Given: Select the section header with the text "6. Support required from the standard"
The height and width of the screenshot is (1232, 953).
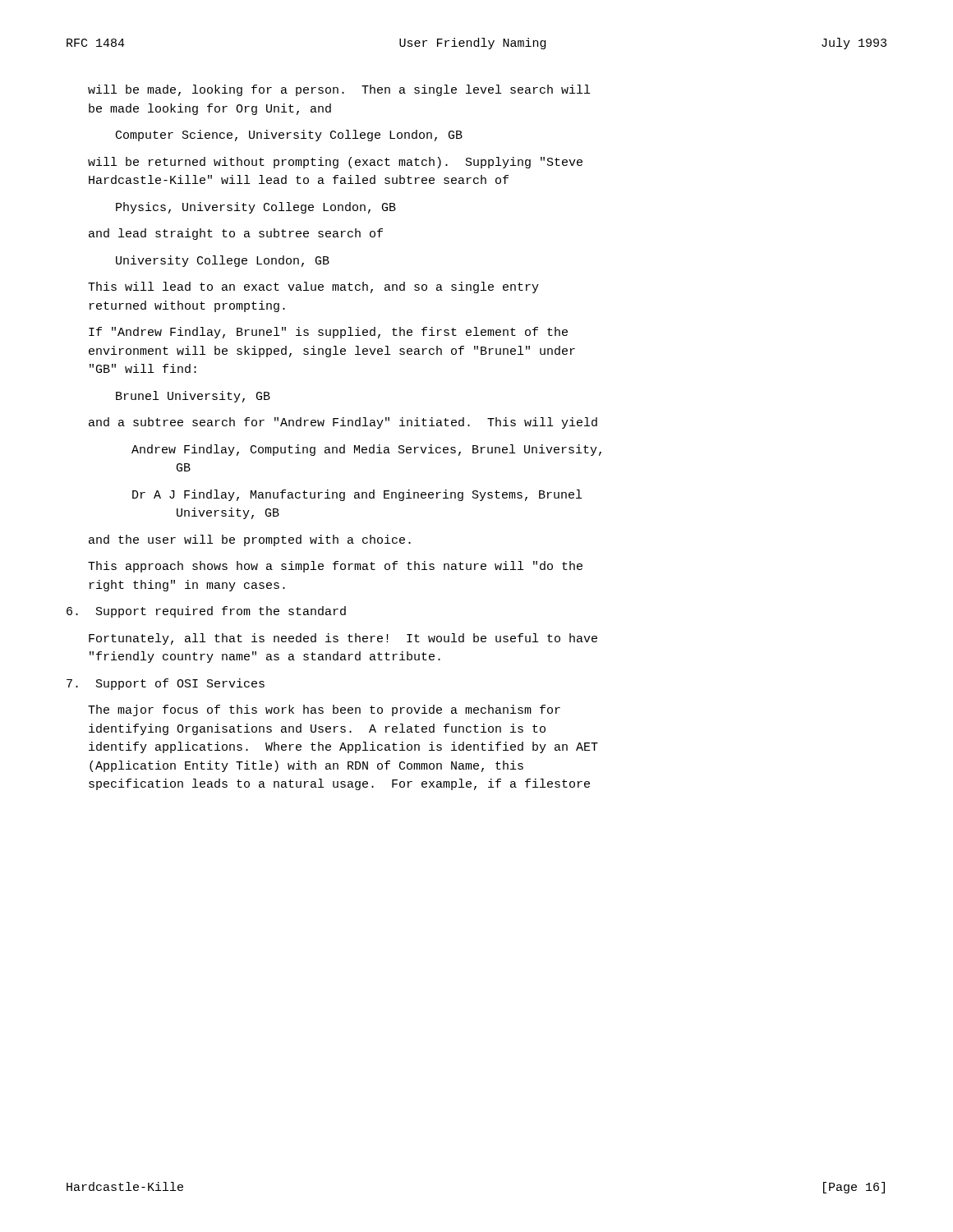Looking at the screenshot, I should pos(206,612).
